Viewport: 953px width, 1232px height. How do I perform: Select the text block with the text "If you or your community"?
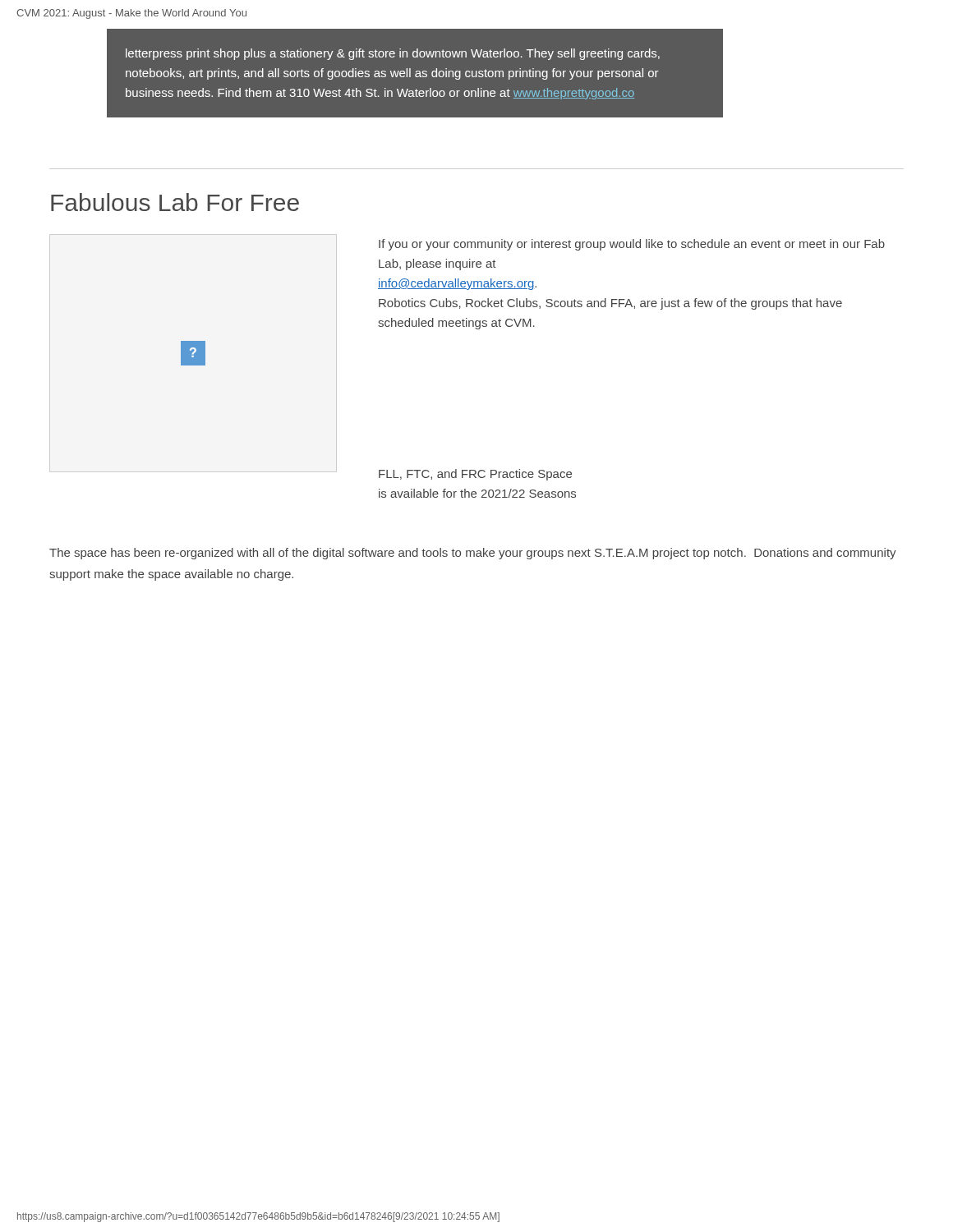(x=632, y=245)
